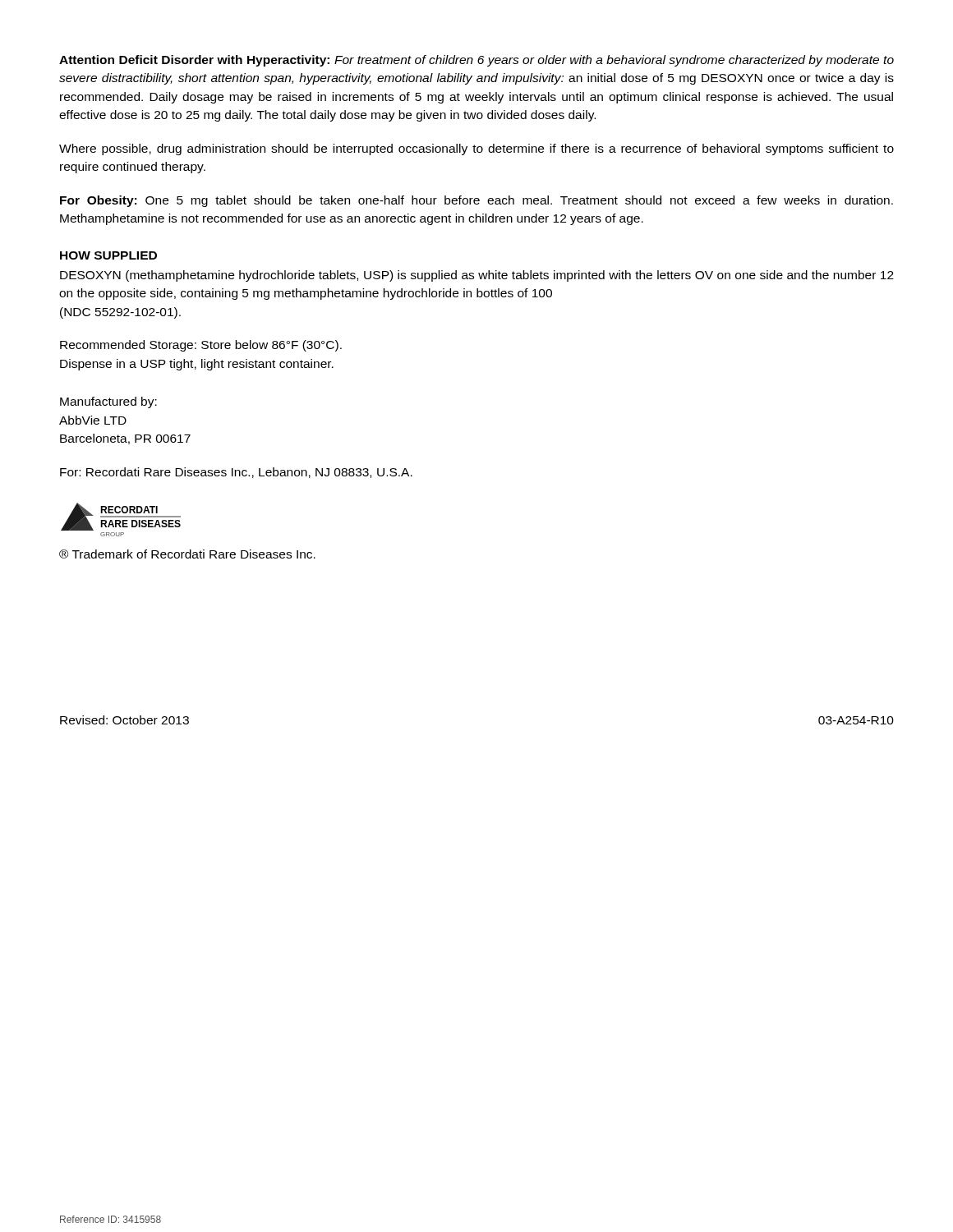The height and width of the screenshot is (1232, 953).
Task: Select the text starting "Attention Deficit Disorder with"
Action: click(476, 87)
